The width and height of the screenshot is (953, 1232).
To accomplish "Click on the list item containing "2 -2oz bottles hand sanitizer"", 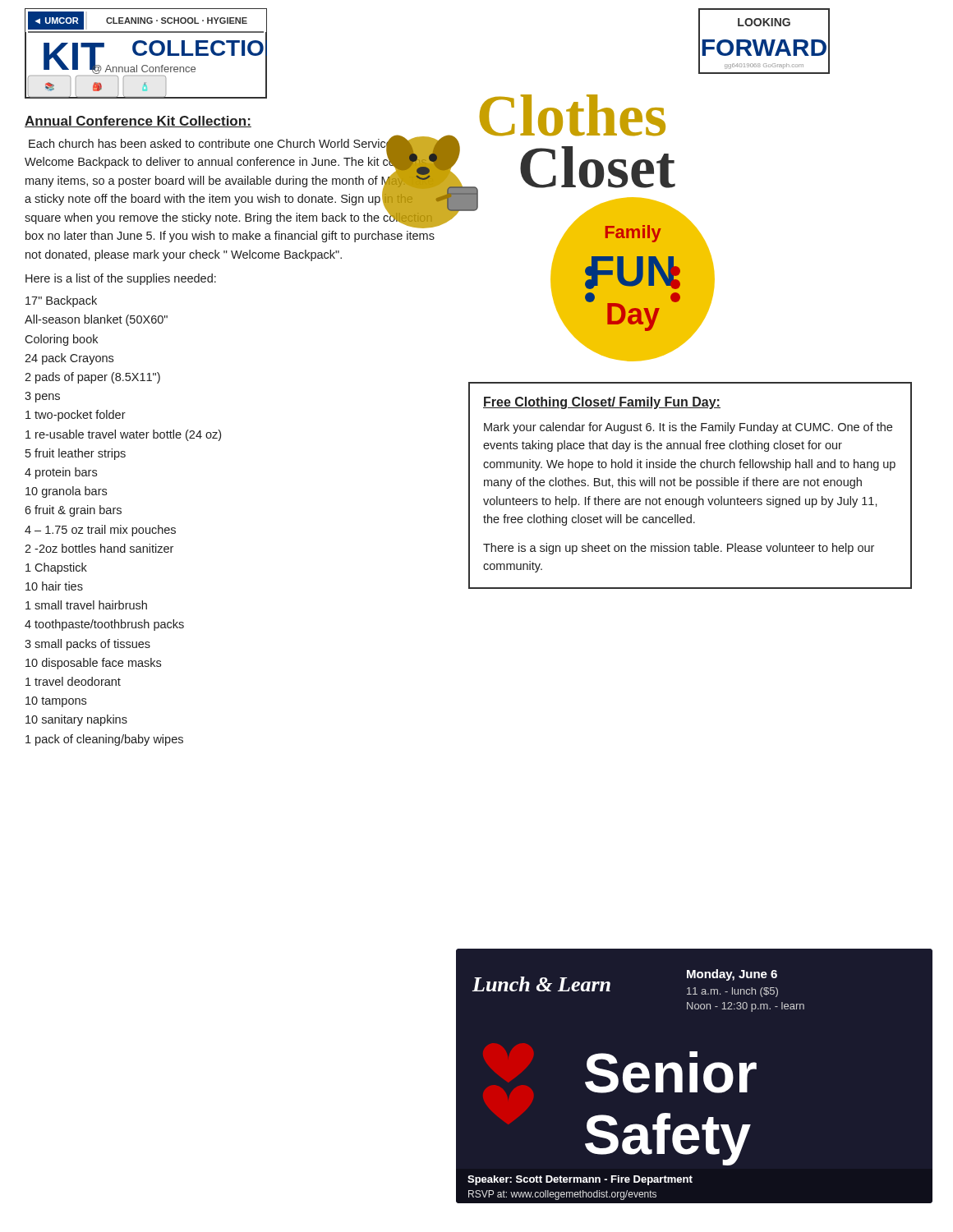I will (99, 548).
